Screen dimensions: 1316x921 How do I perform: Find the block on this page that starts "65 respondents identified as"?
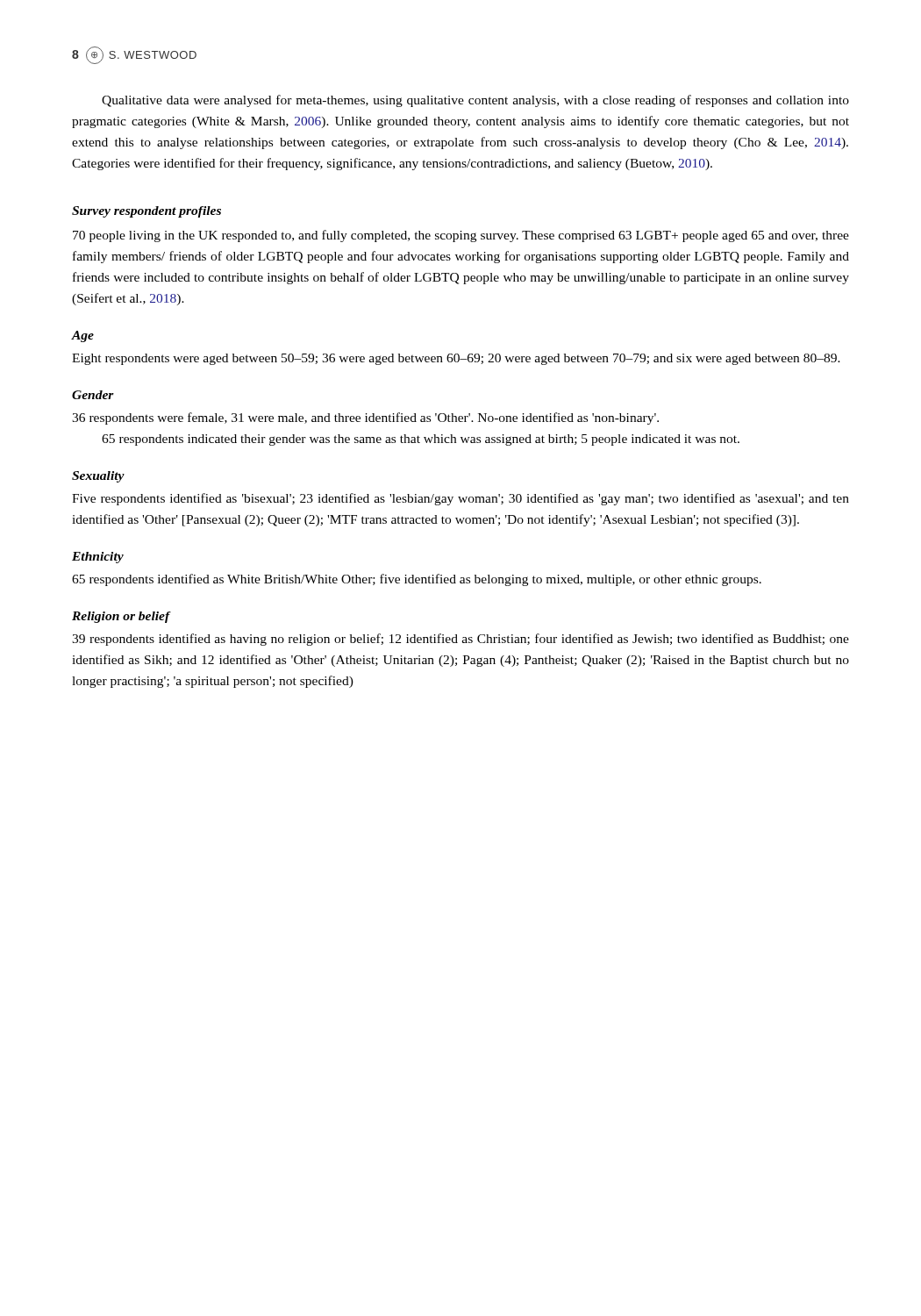click(x=460, y=579)
